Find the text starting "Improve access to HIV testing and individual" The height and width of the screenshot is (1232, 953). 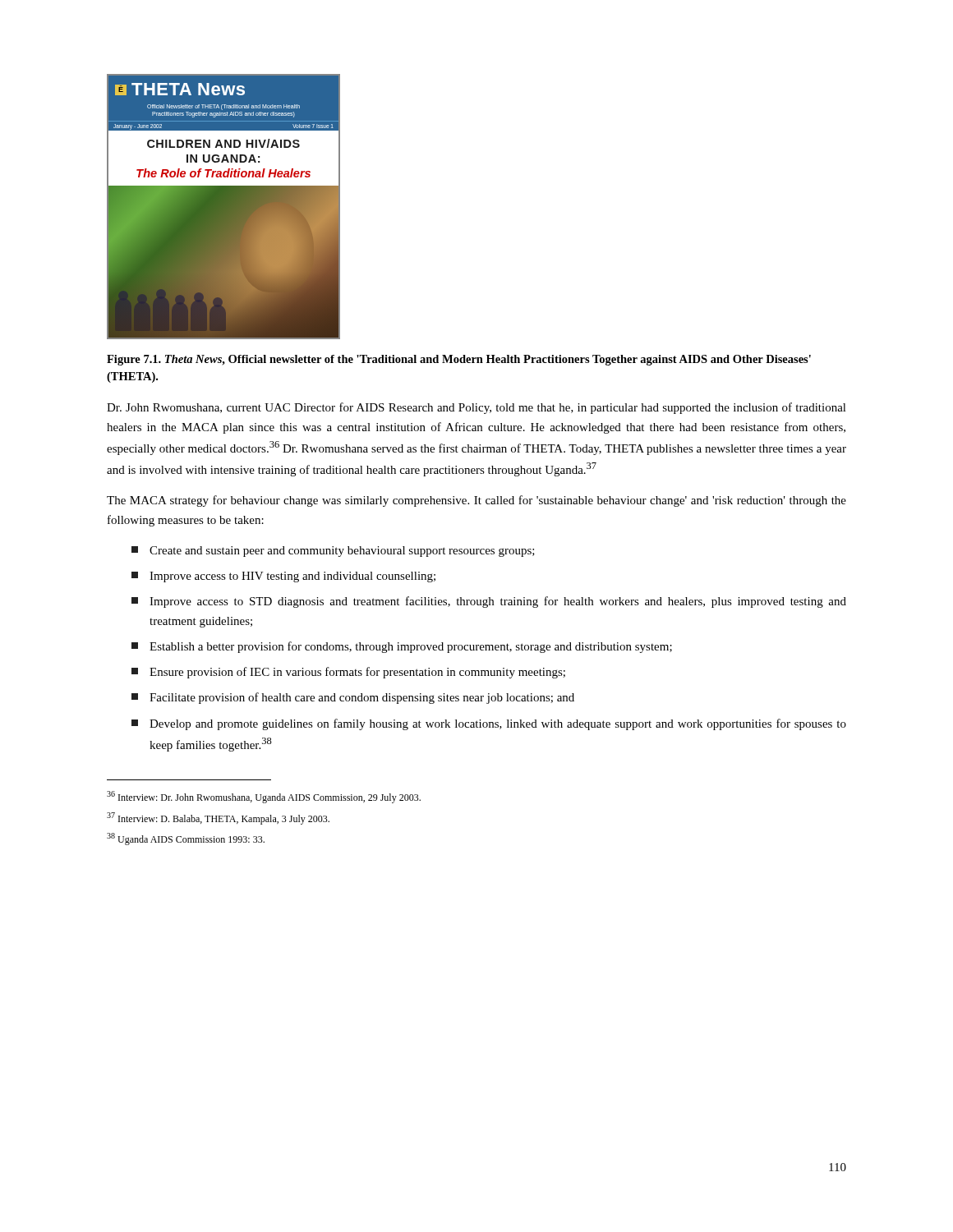[283, 577]
